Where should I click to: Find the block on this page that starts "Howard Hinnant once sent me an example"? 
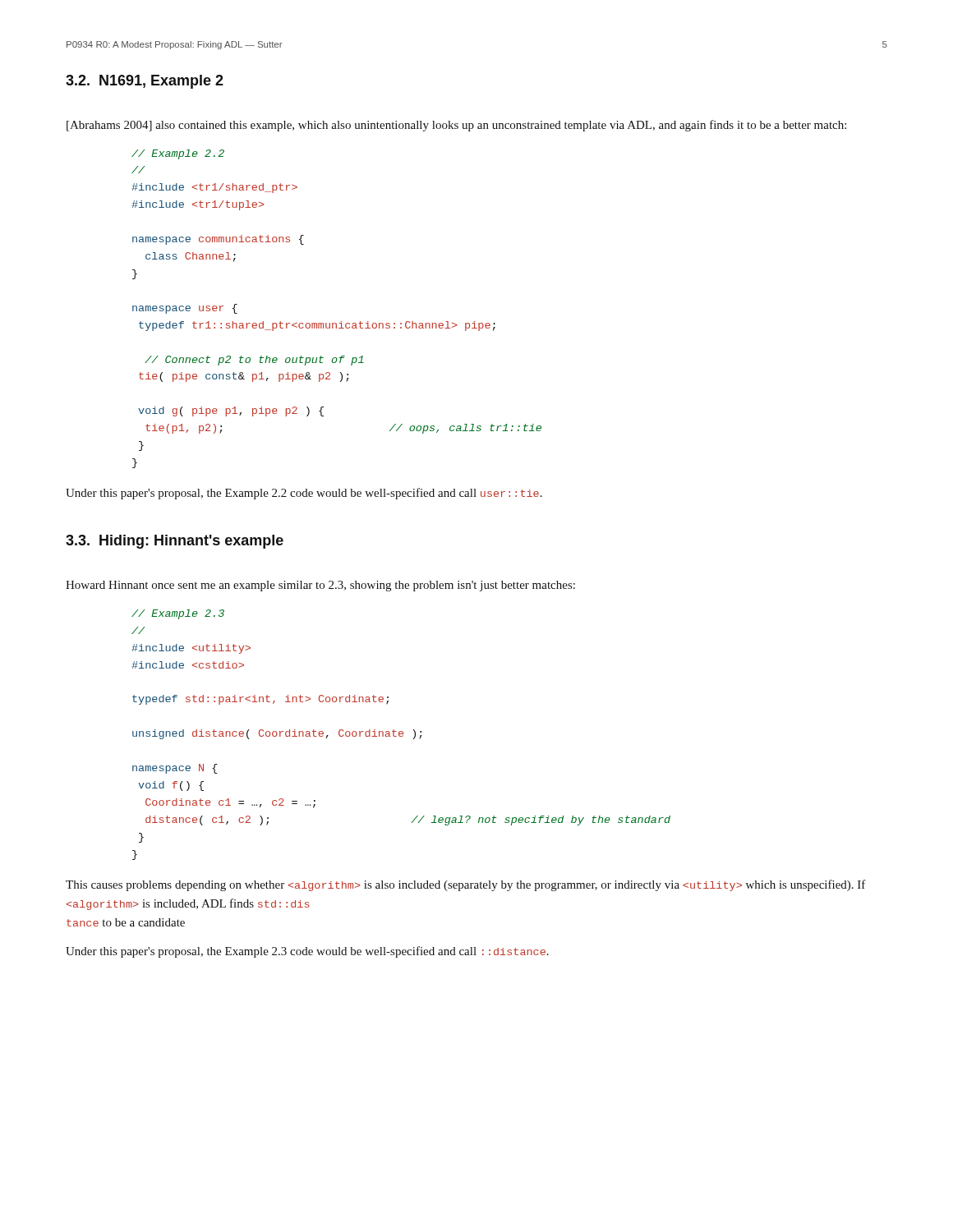(476, 585)
